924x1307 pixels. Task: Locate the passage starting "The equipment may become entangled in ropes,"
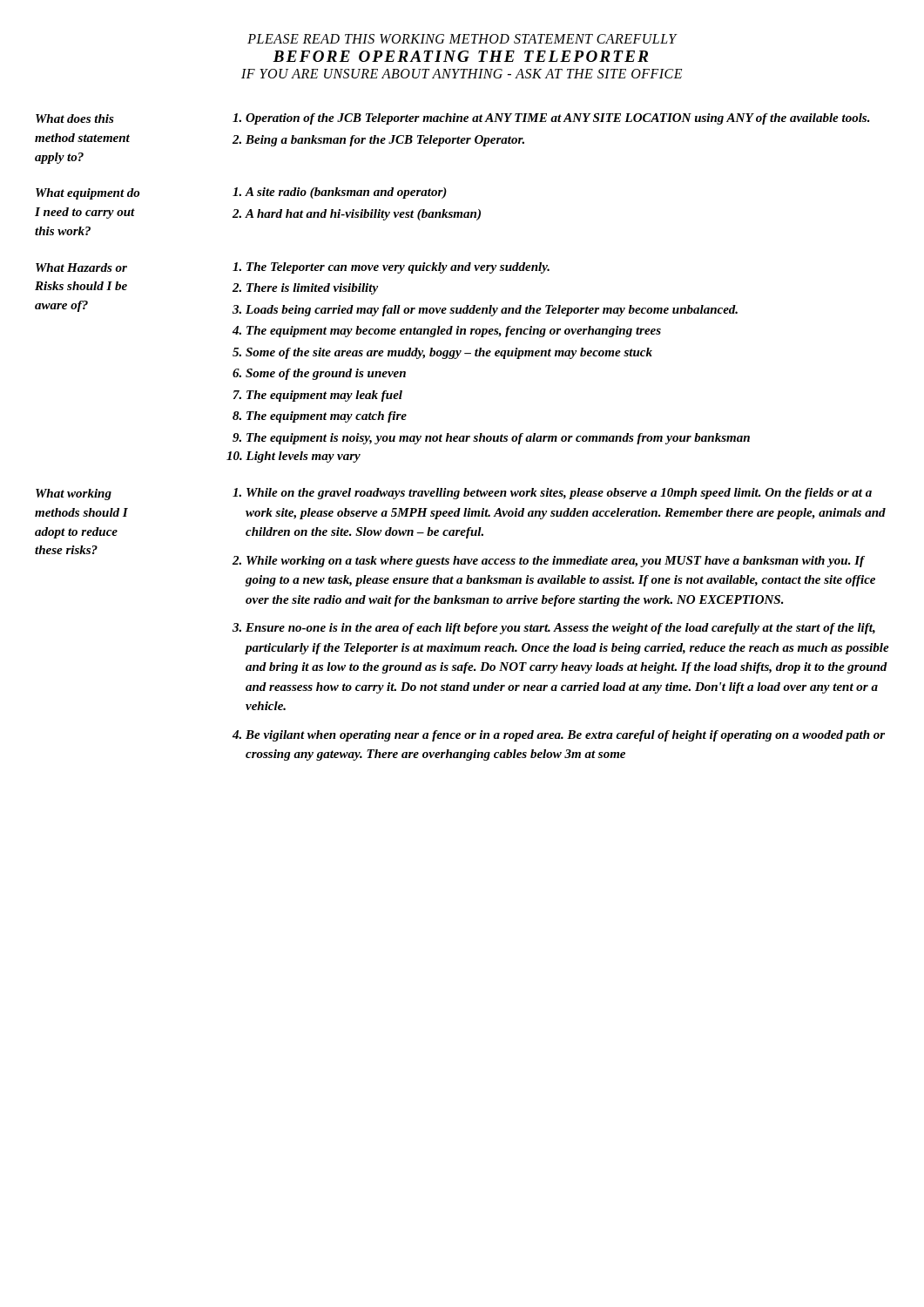[567, 330]
